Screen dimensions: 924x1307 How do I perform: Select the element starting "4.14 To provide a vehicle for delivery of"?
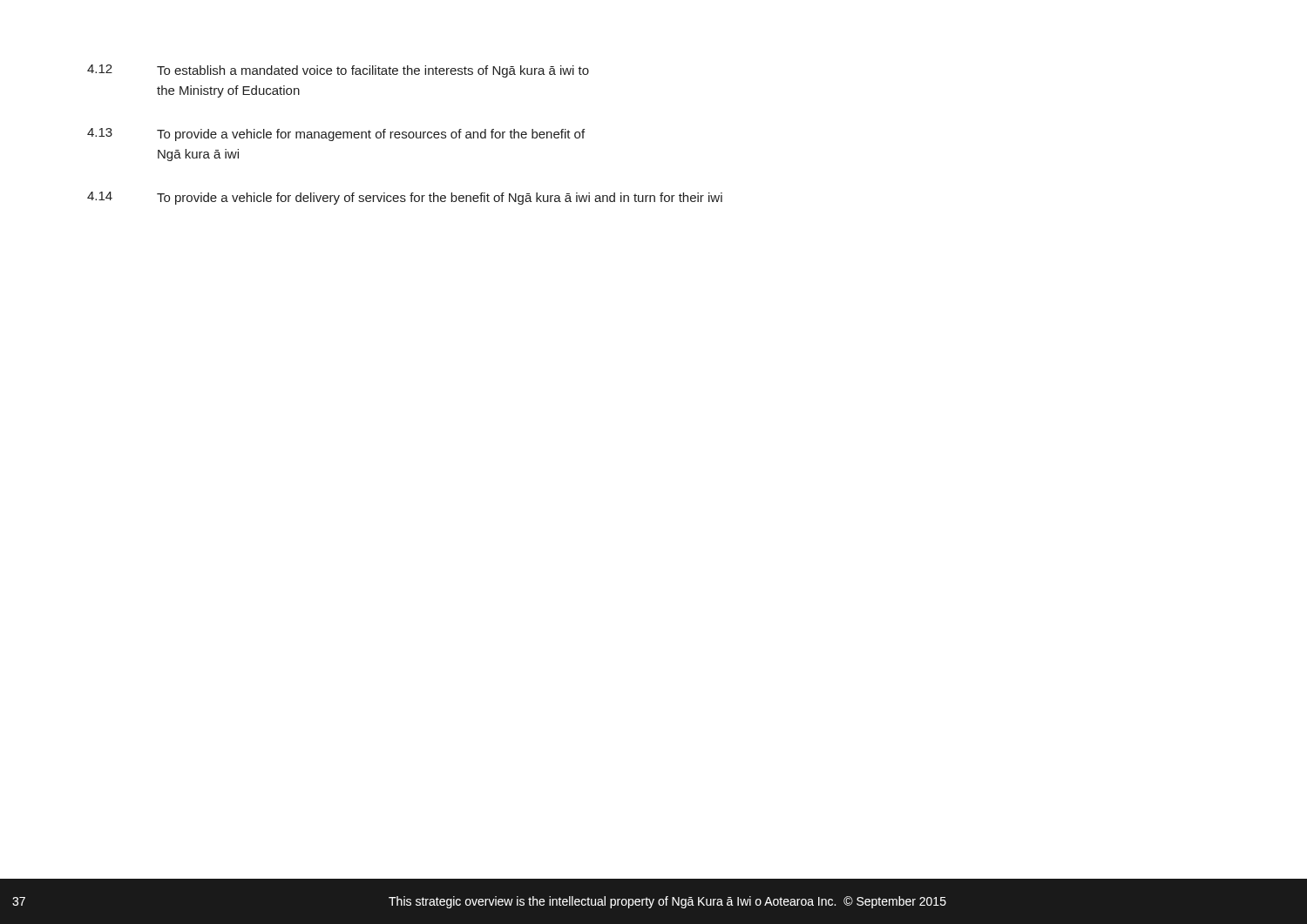(654, 198)
